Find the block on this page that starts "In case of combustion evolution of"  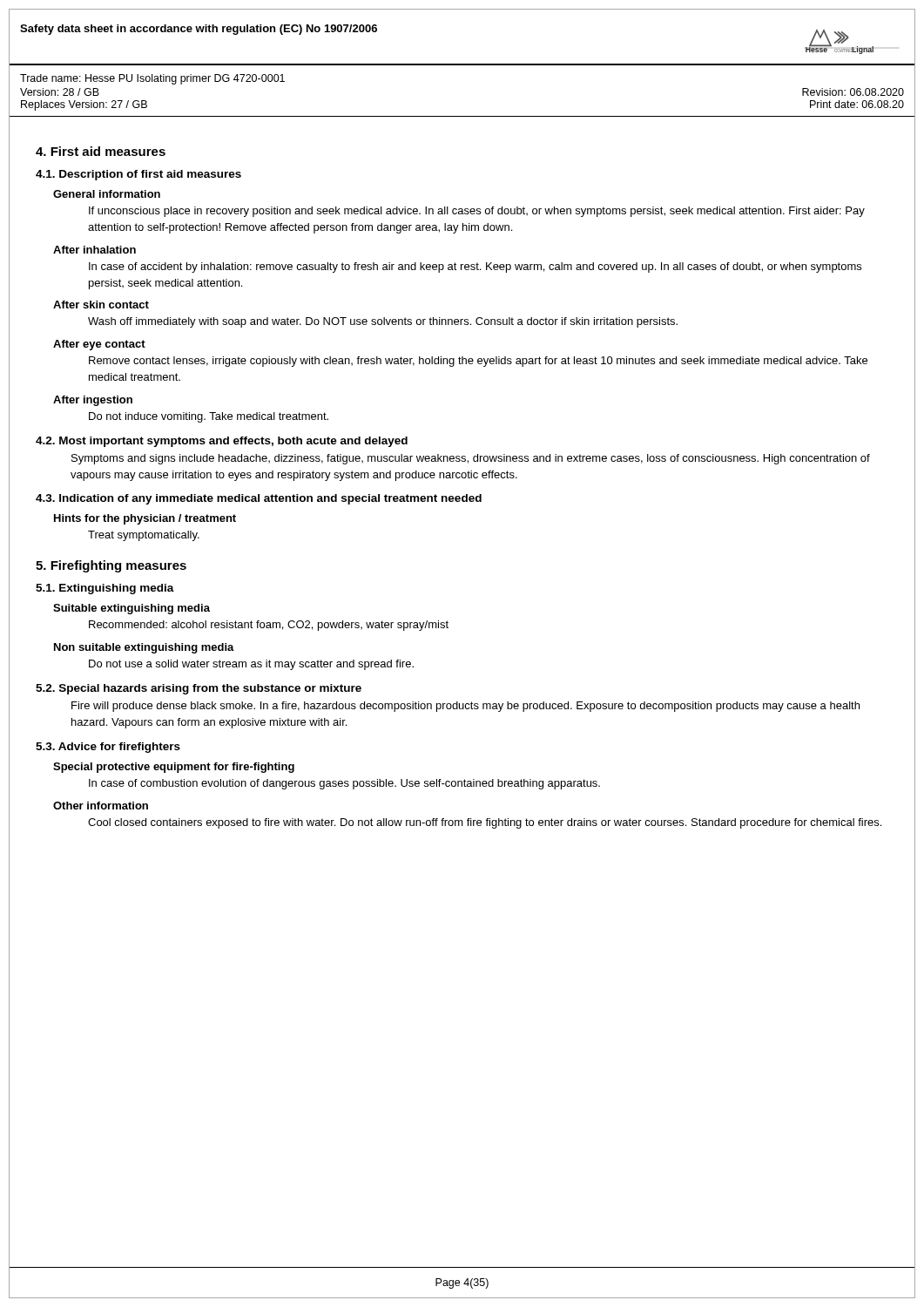[344, 783]
